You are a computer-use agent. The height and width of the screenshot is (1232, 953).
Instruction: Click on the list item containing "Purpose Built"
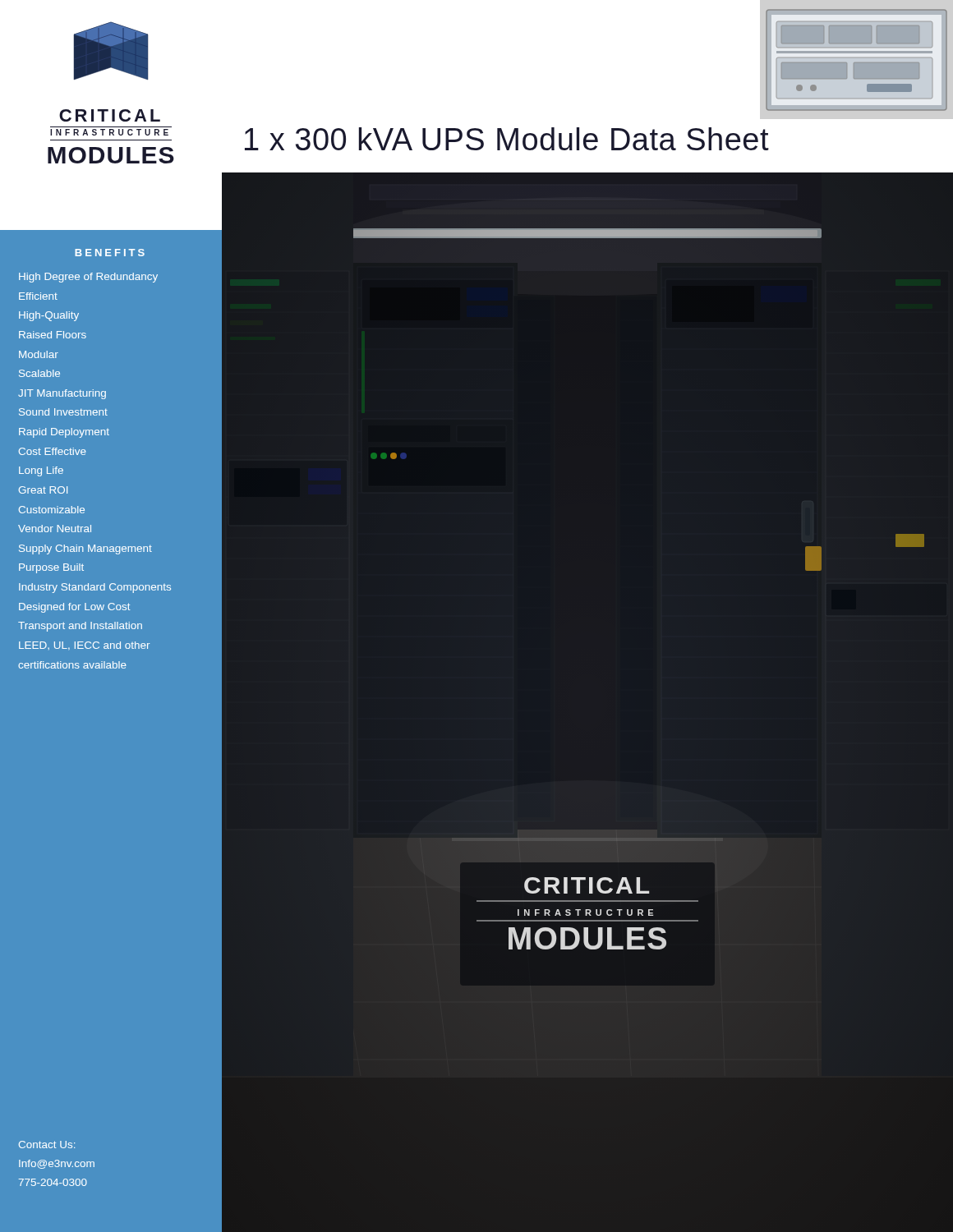coord(51,567)
